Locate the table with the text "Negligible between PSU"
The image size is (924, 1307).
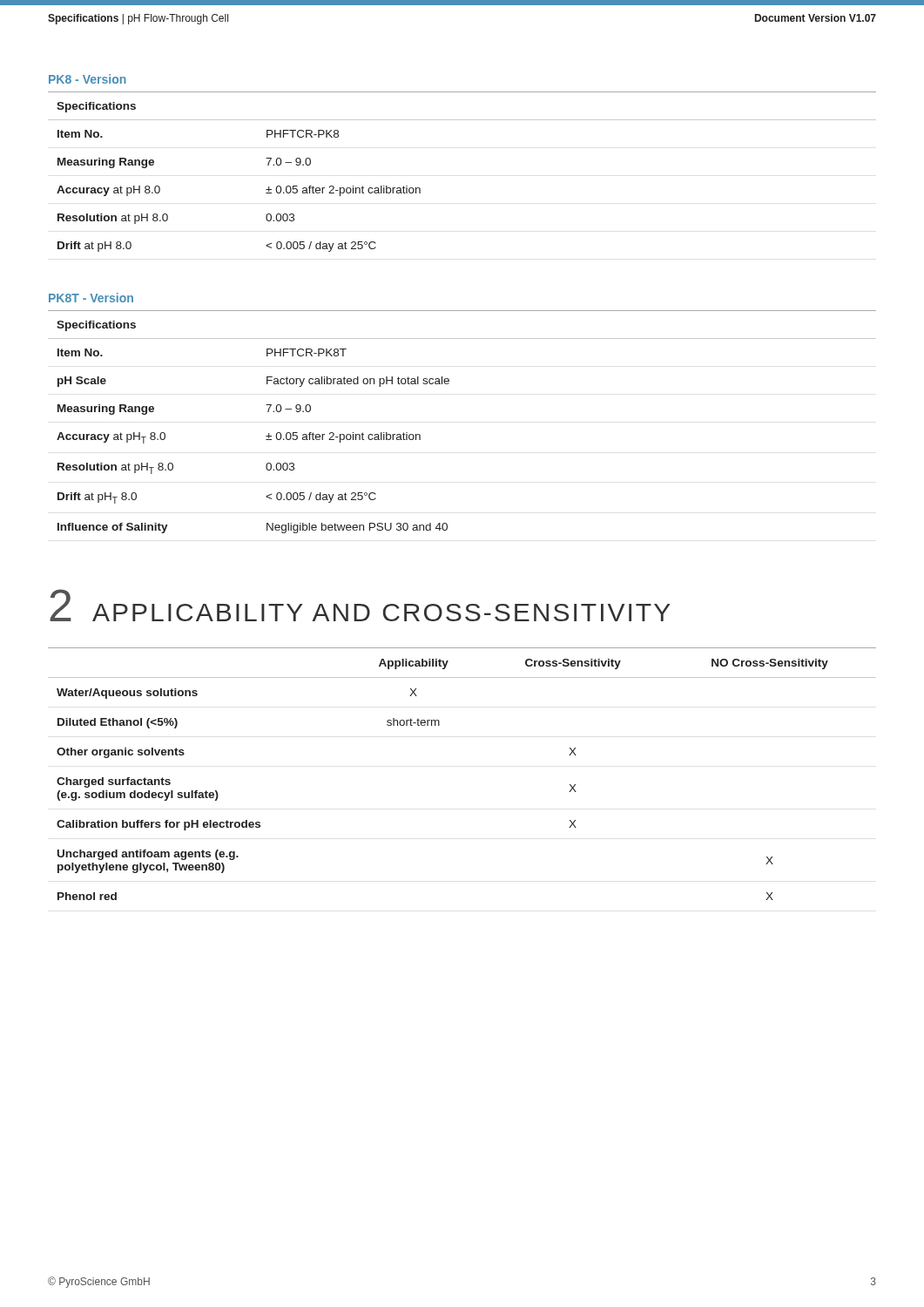pos(462,426)
